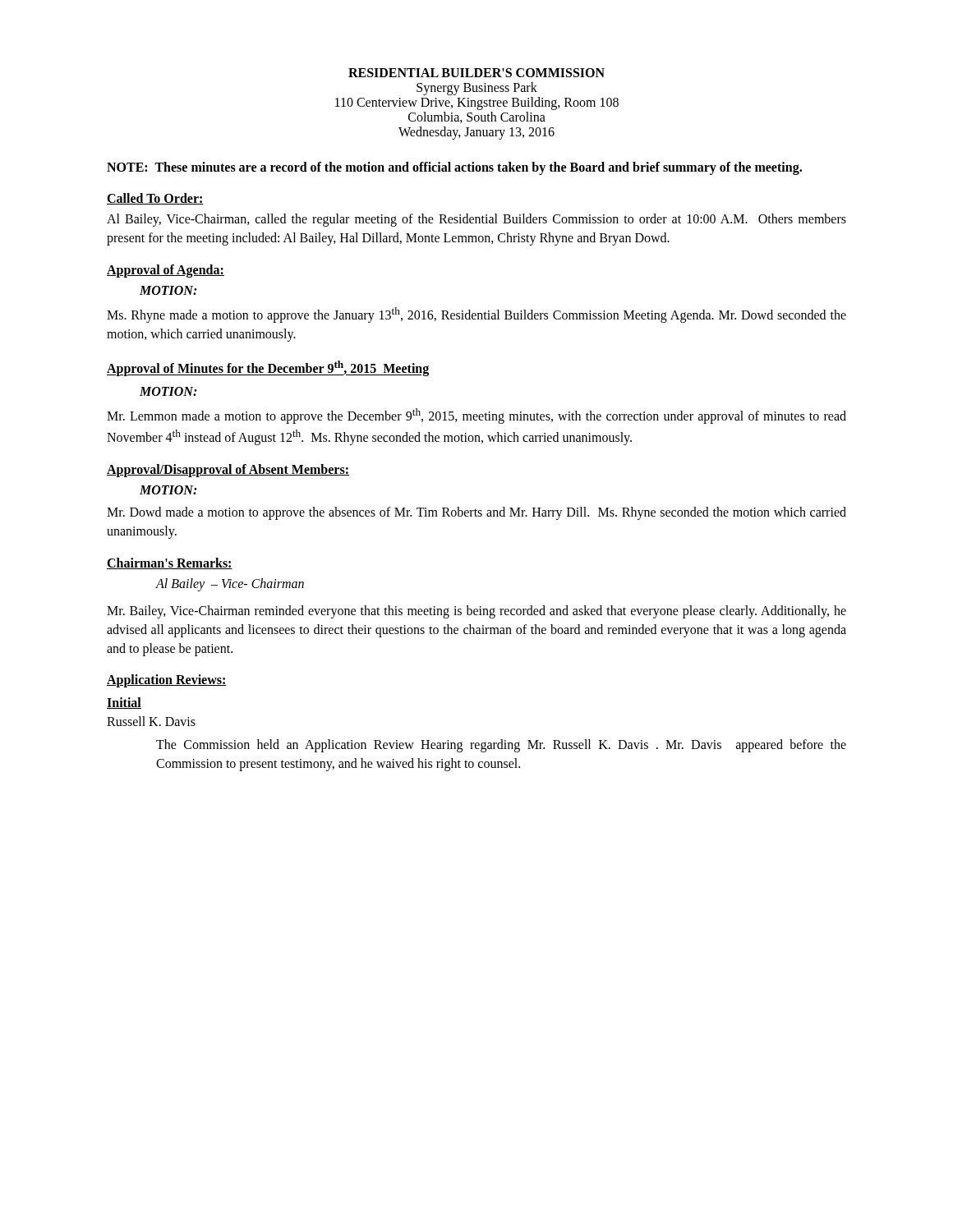This screenshot has width=953, height=1232.
Task: Find the text starting "Mr. Bailey, Vice-Chairman reminded everyone that this"
Action: tap(476, 630)
